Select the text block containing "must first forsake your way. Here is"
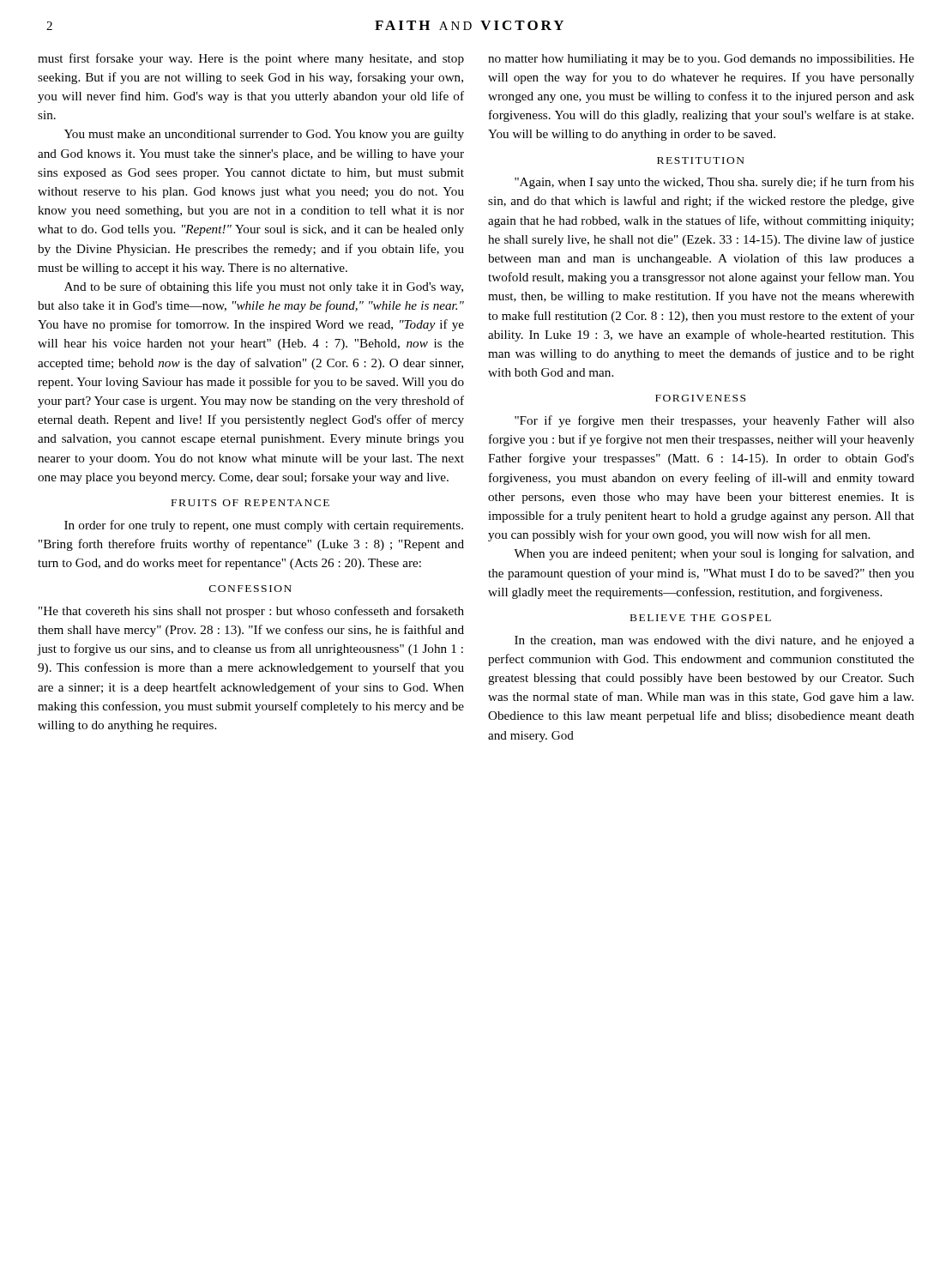 pyautogui.click(x=251, y=87)
